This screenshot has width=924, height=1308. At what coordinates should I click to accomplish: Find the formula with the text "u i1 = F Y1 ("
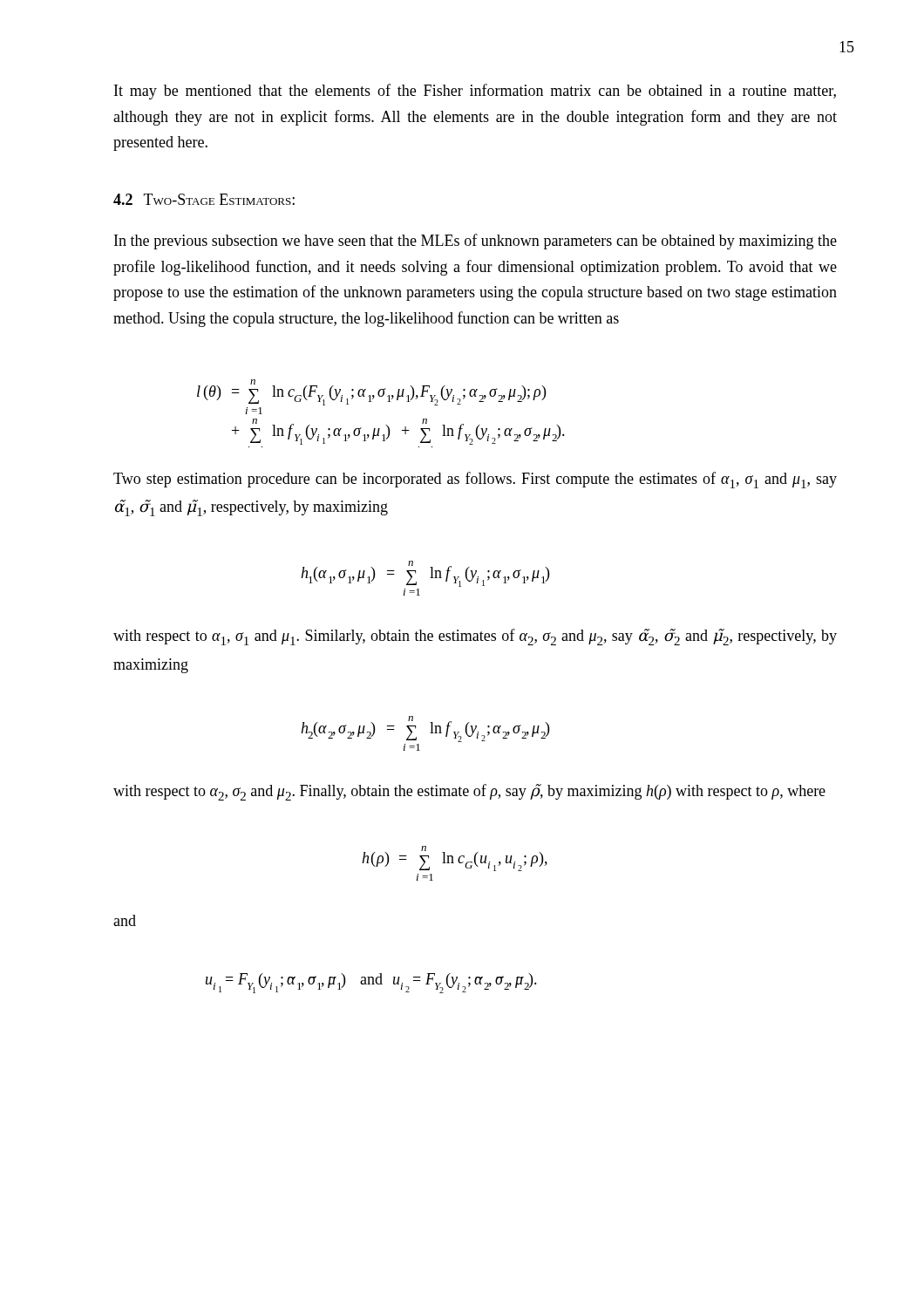(475, 977)
